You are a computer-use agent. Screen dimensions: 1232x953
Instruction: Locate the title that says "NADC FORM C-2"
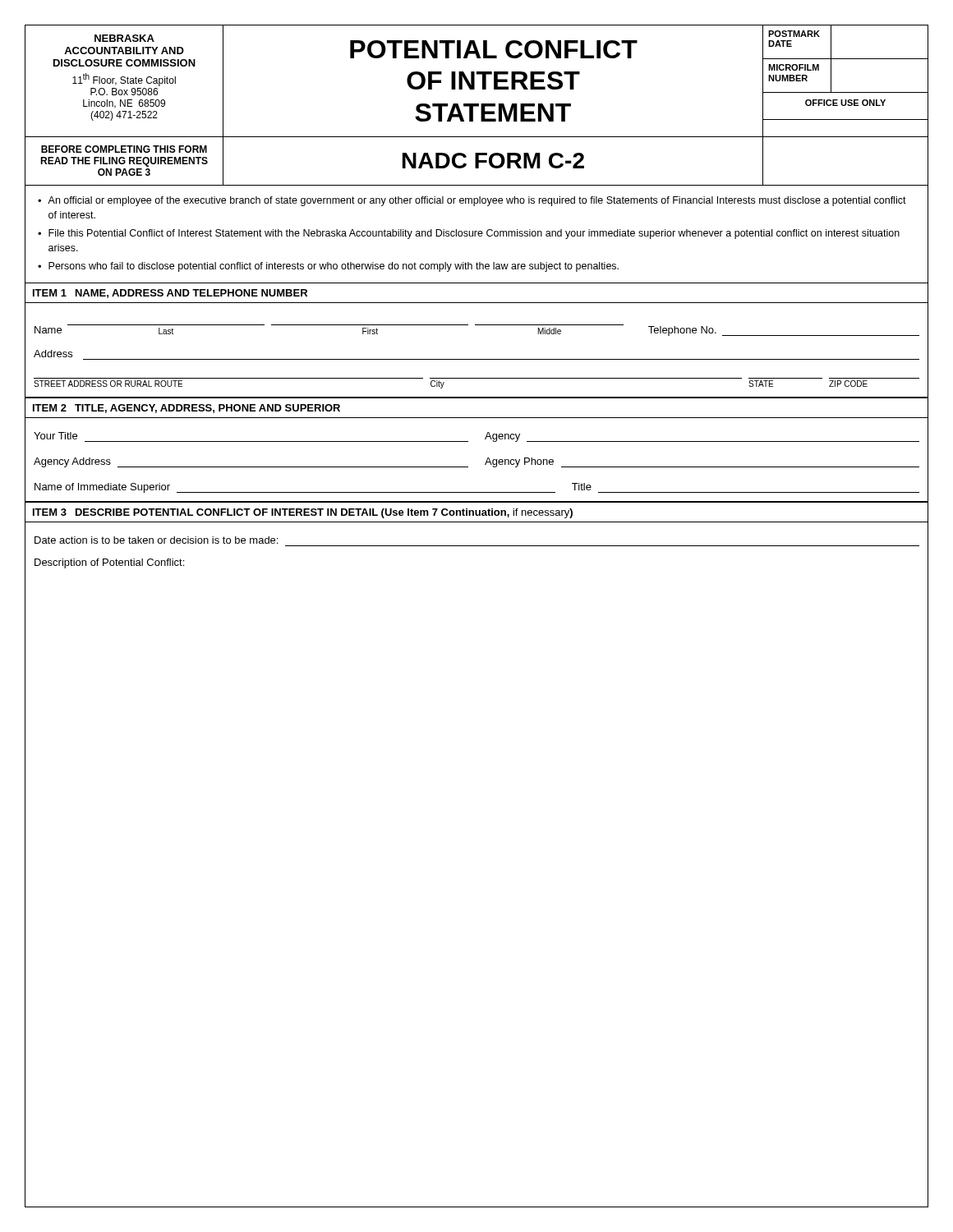(x=493, y=161)
